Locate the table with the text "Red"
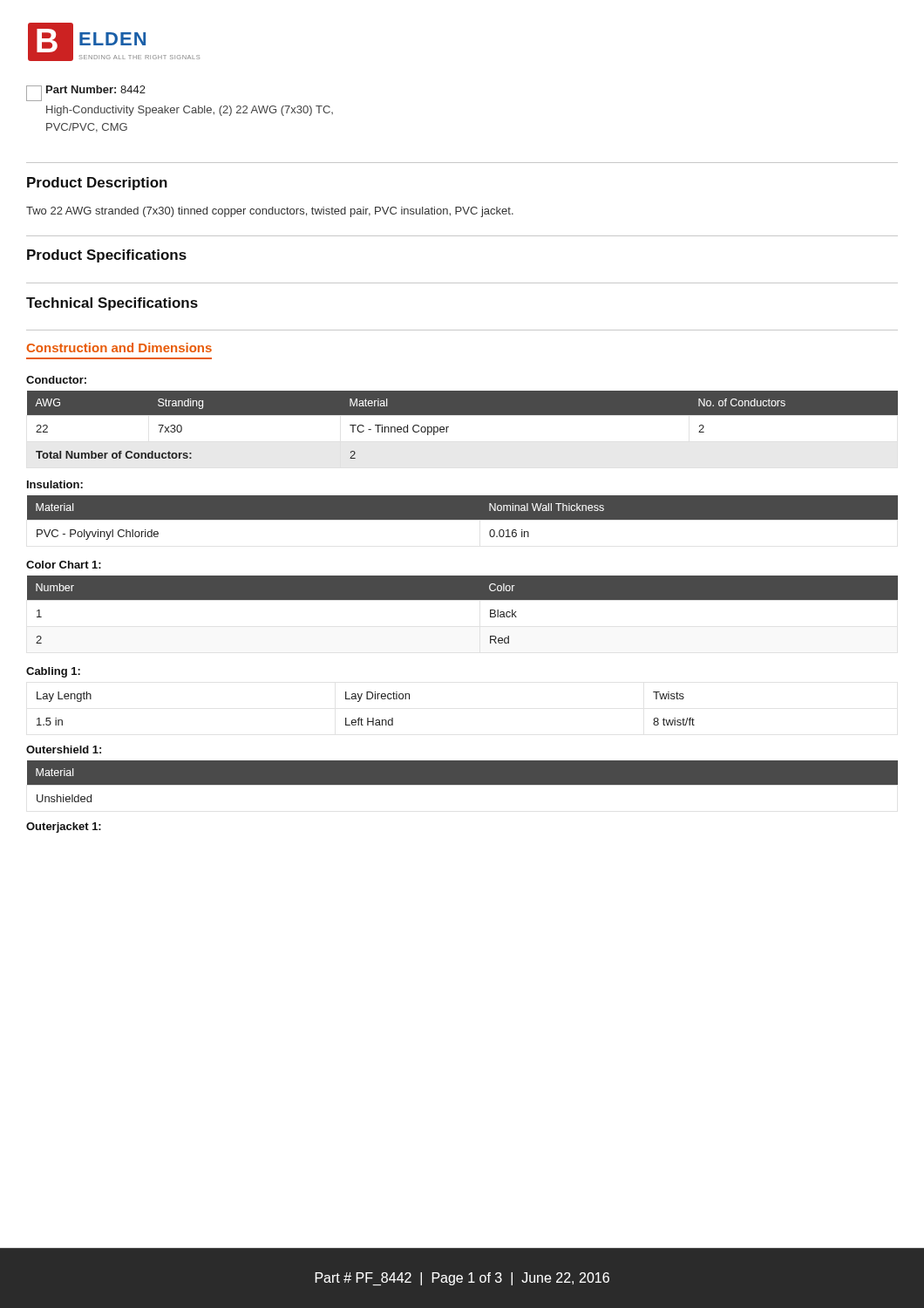 click(x=462, y=614)
